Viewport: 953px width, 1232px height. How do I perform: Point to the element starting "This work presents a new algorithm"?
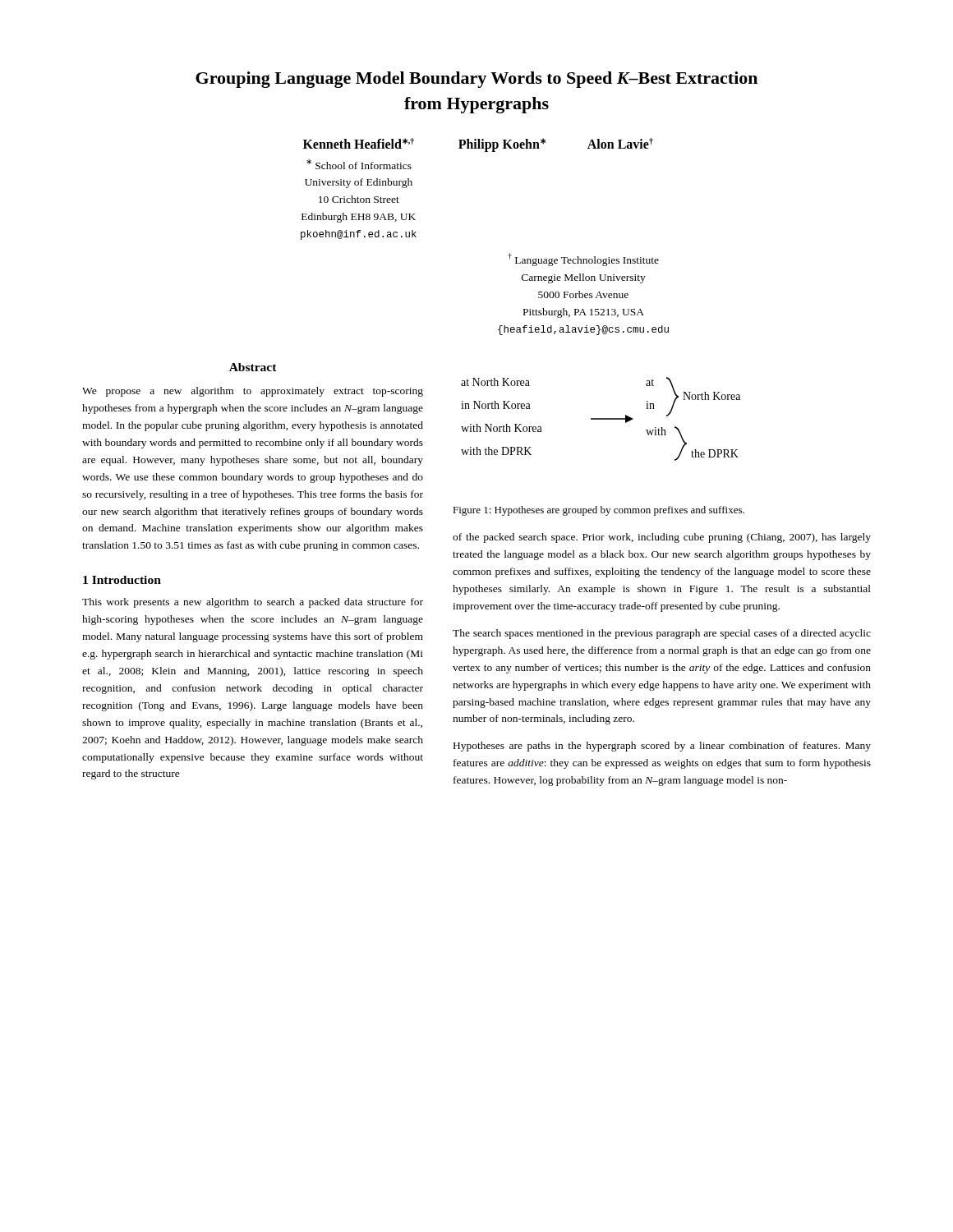coord(253,688)
